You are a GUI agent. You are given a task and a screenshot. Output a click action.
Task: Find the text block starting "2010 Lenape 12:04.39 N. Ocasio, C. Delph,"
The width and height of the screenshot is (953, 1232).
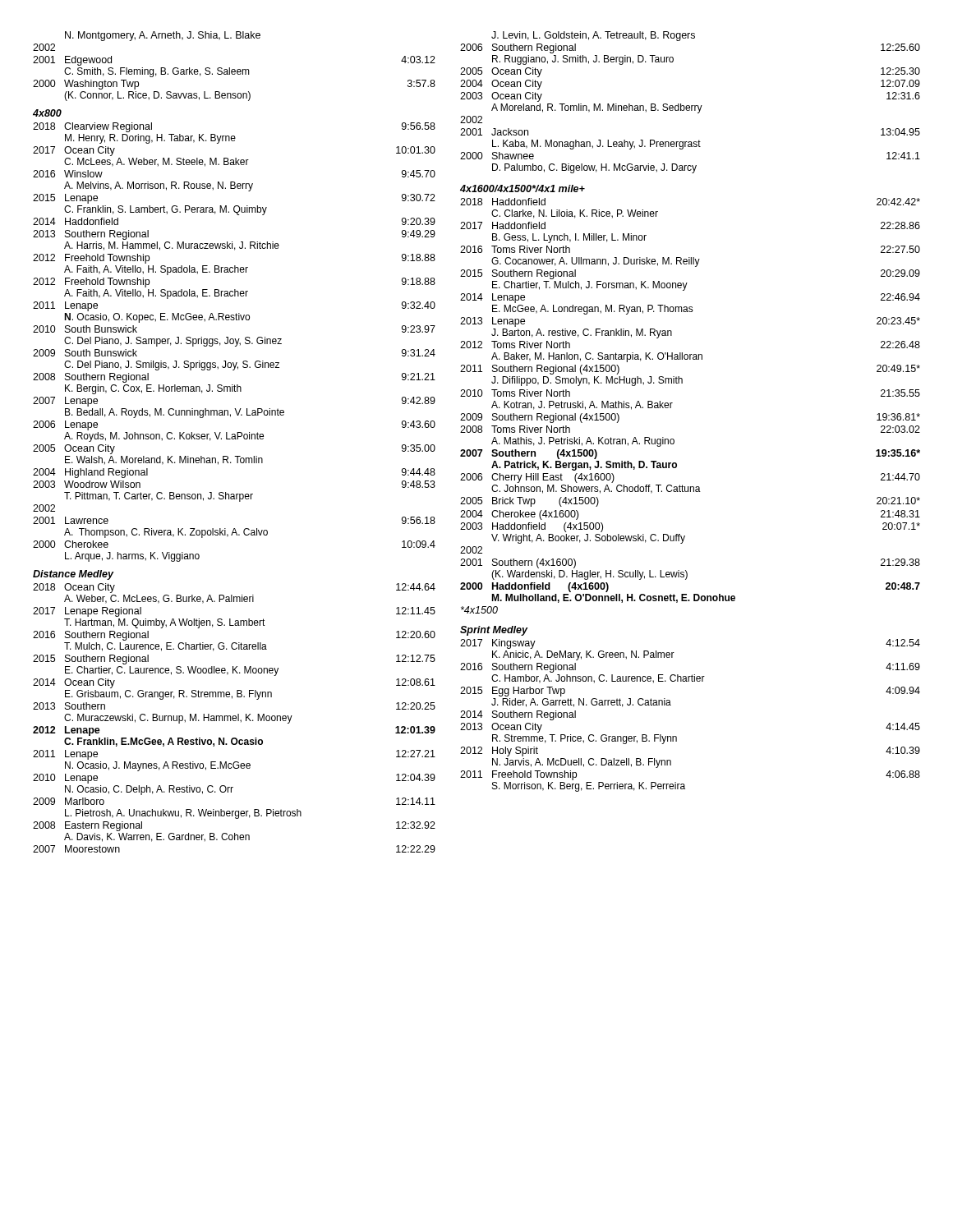click(234, 784)
